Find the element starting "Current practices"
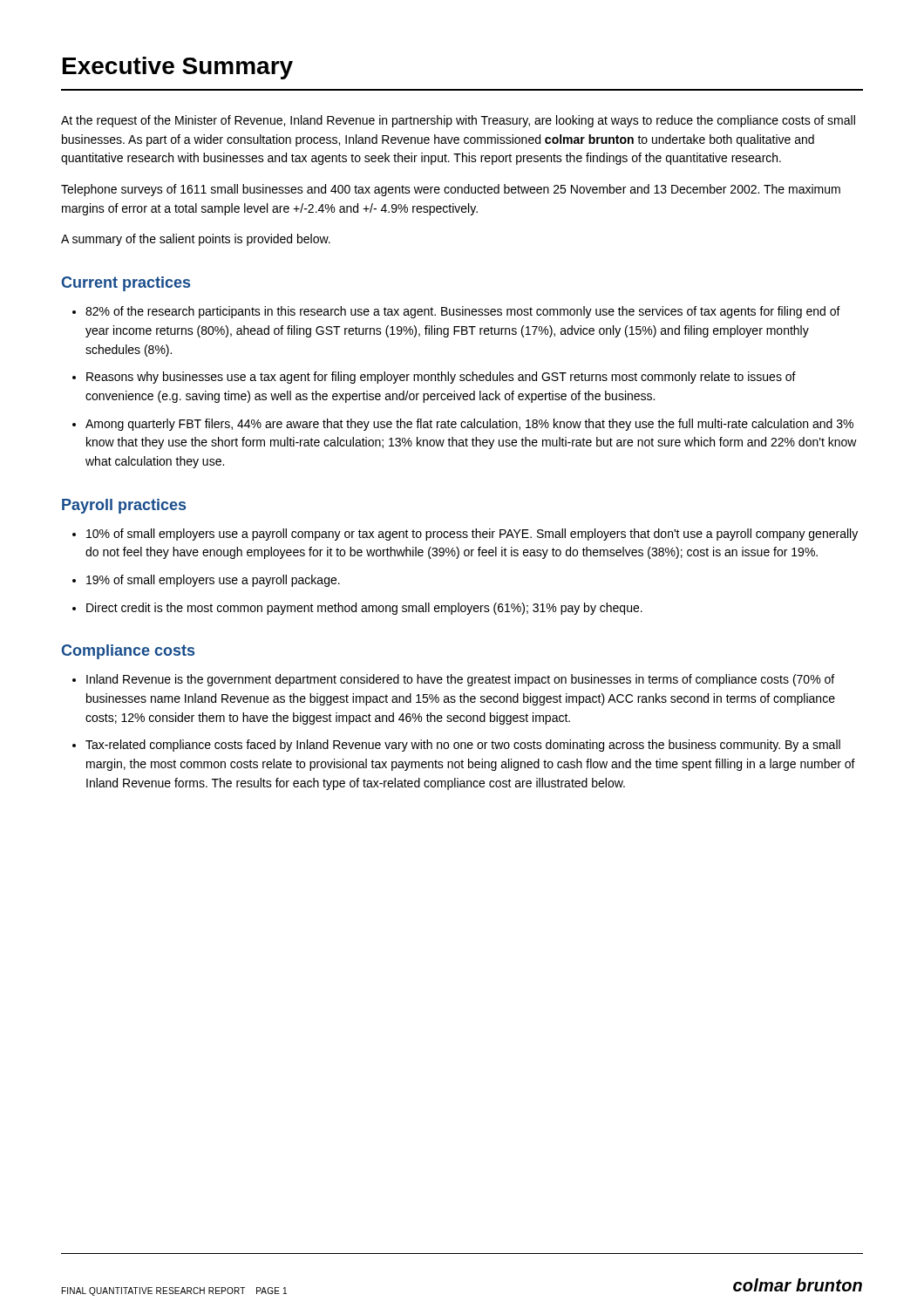This screenshot has width=924, height=1308. click(x=126, y=284)
